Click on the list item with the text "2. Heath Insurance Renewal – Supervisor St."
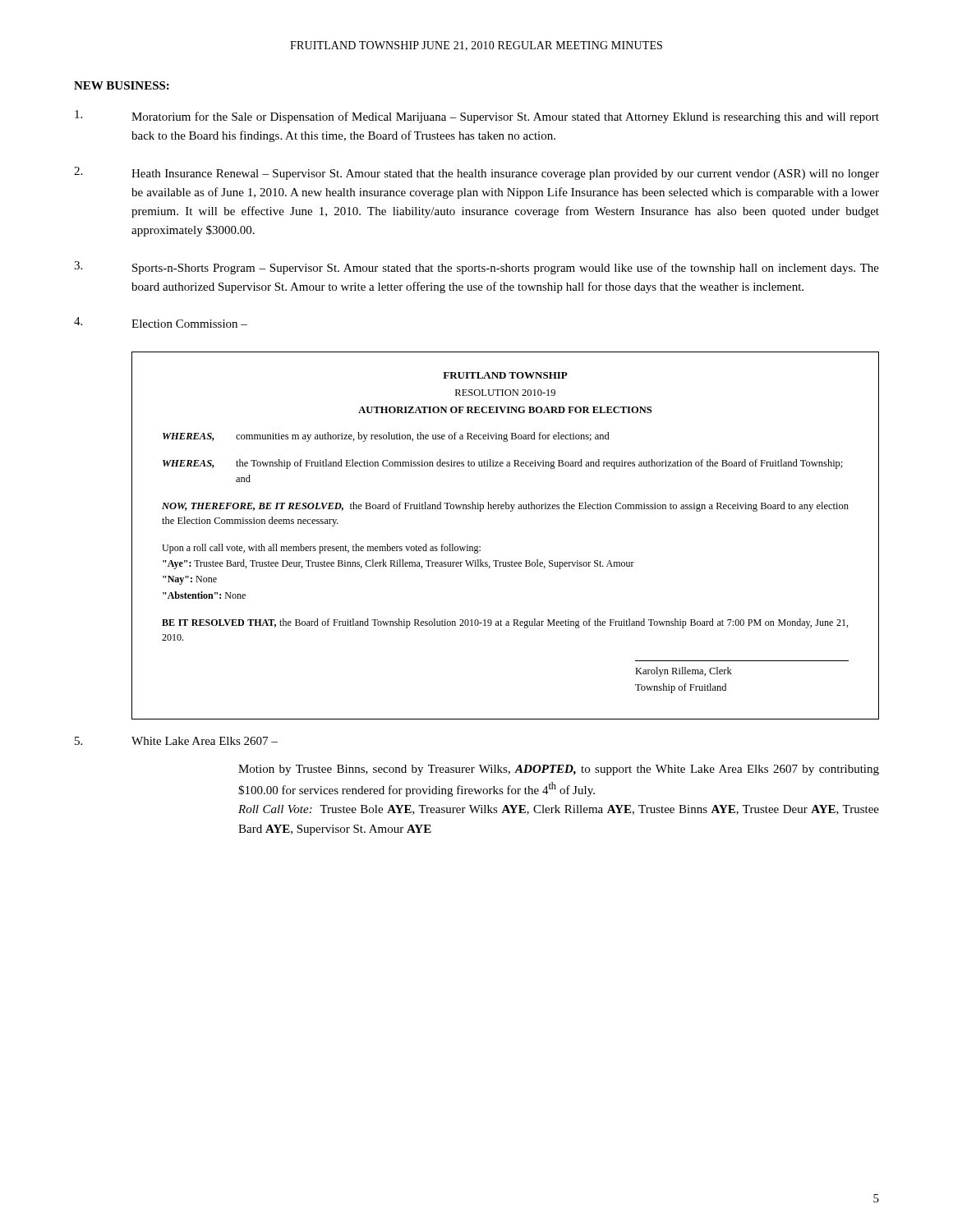This screenshot has width=953, height=1232. [476, 202]
